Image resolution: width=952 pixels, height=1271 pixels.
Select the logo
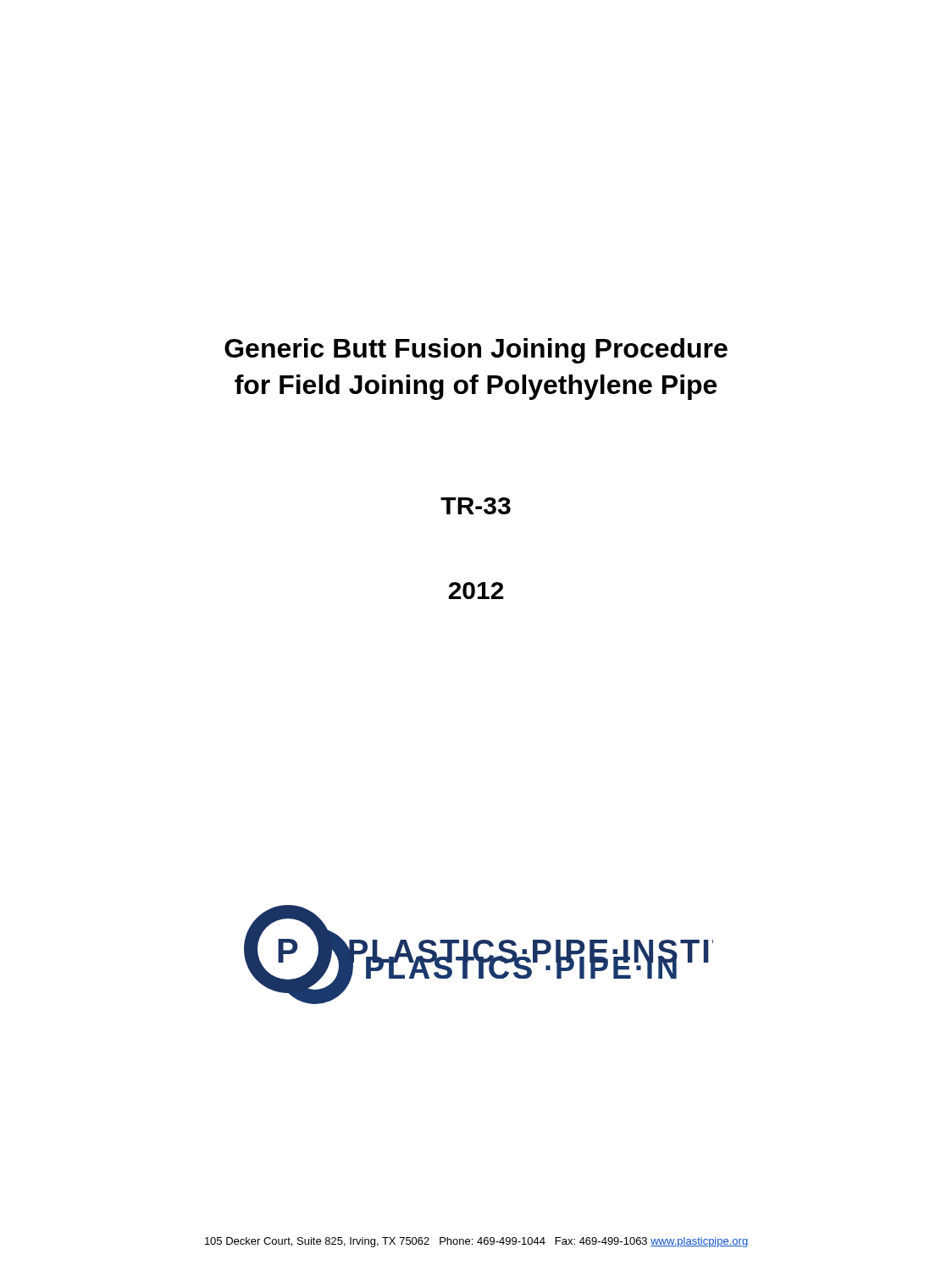(x=476, y=966)
